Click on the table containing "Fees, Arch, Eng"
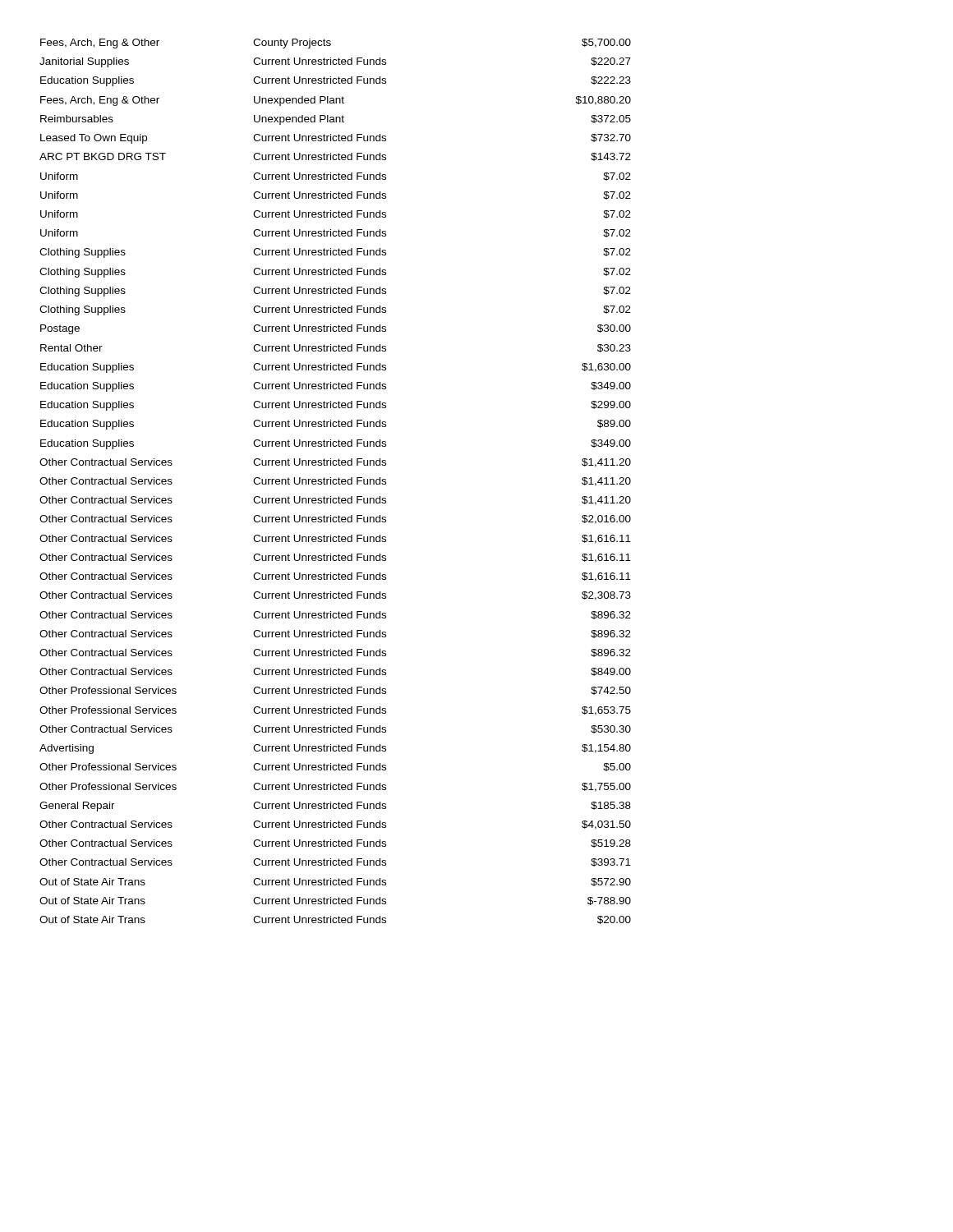This screenshot has height=1232, width=953. click(x=476, y=481)
